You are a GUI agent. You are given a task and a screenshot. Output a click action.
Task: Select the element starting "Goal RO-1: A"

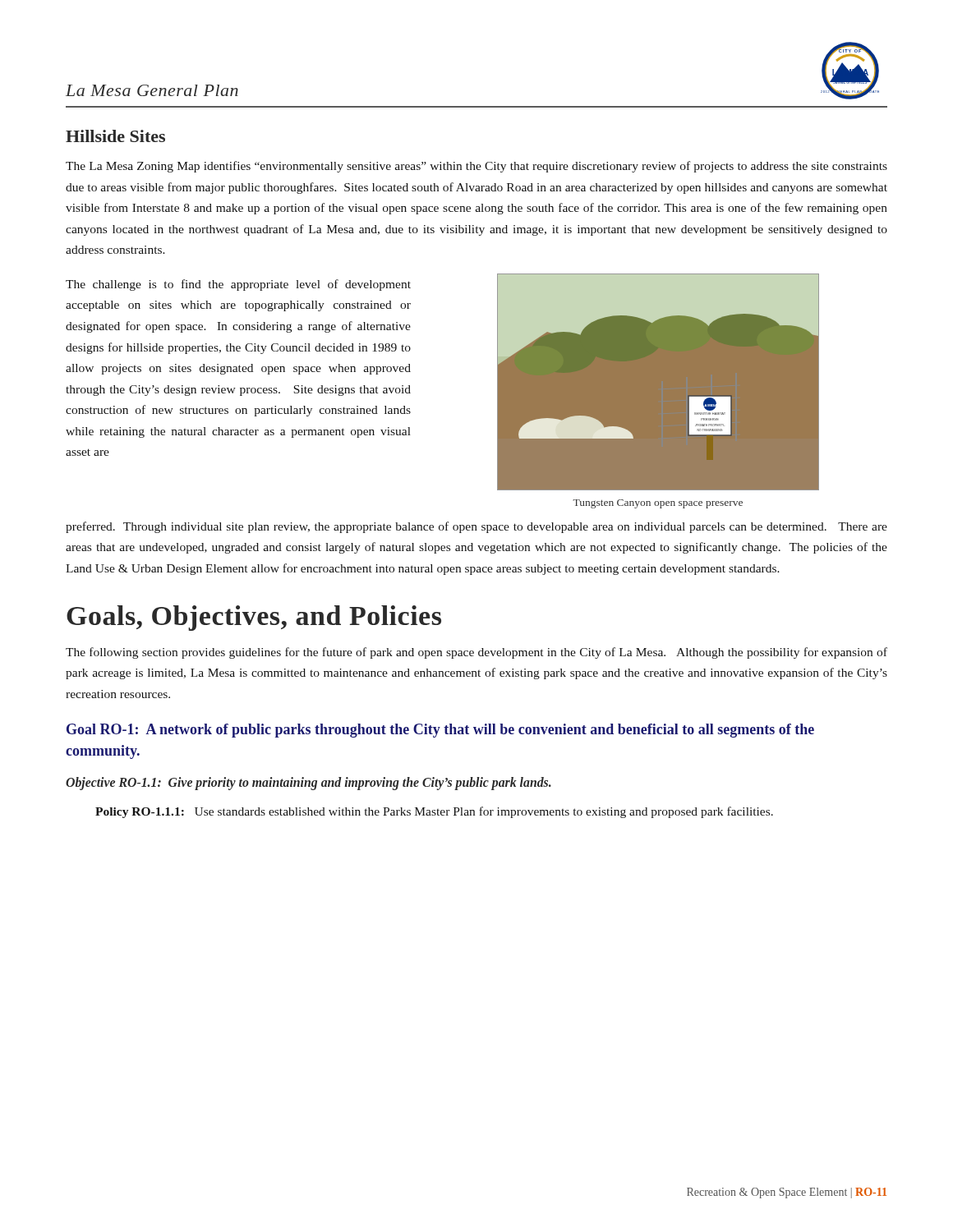pos(440,740)
